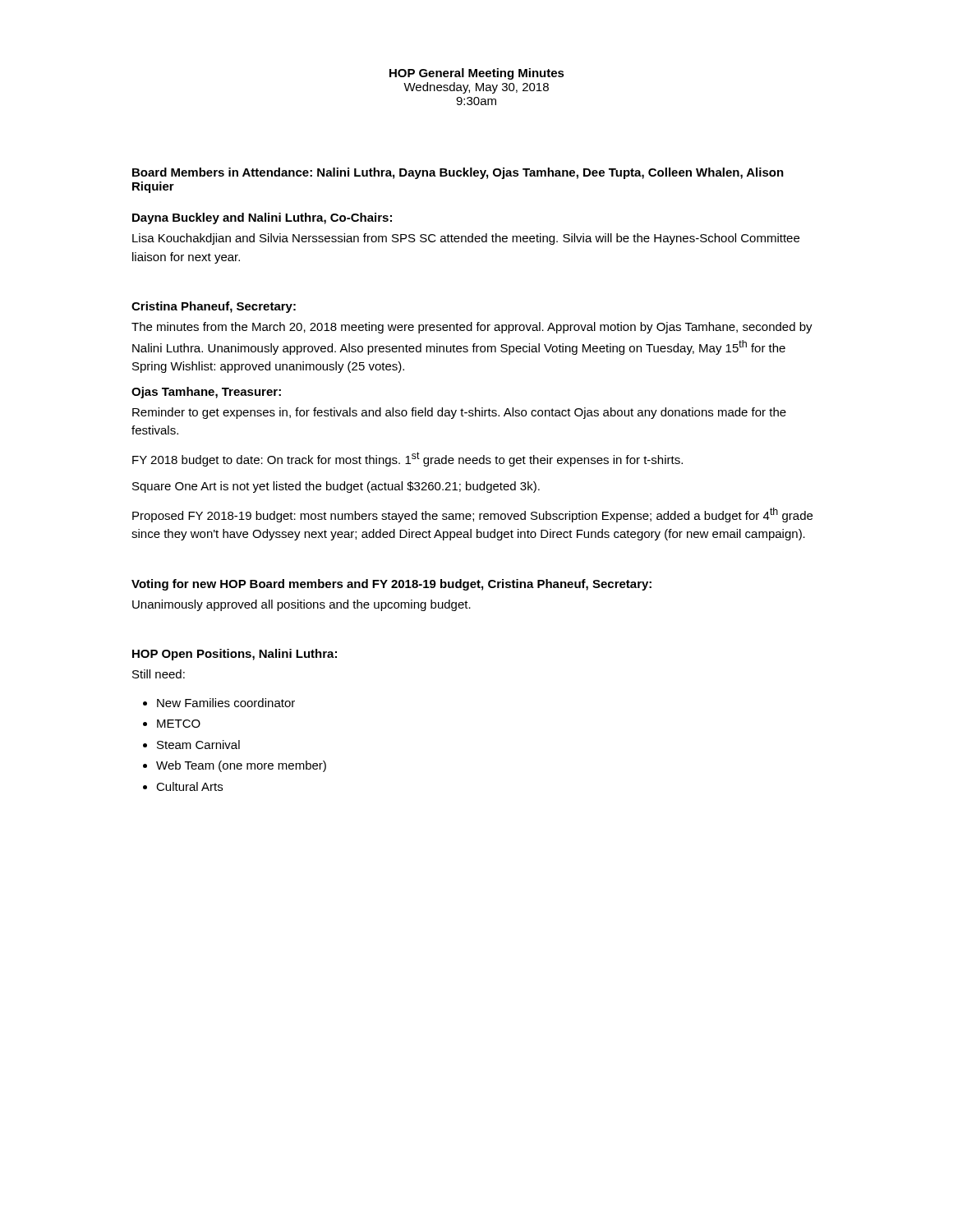Navigate to the text block starting "HOP General Meeting Minutes Wednesday, May"

pyautogui.click(x=476, y=87)
